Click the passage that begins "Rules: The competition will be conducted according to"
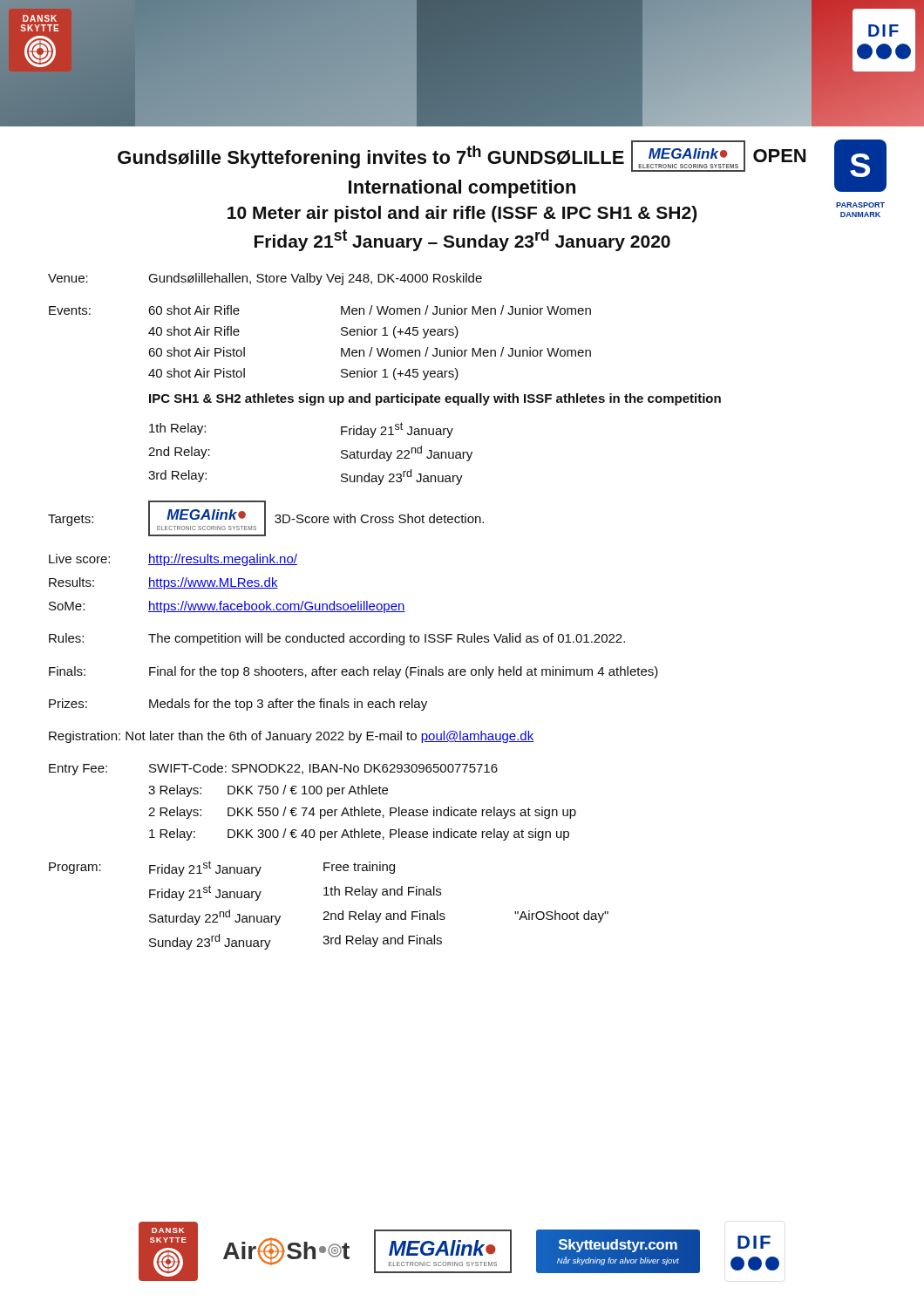The height and width of the screenshot is (1308, 924). 337,638
